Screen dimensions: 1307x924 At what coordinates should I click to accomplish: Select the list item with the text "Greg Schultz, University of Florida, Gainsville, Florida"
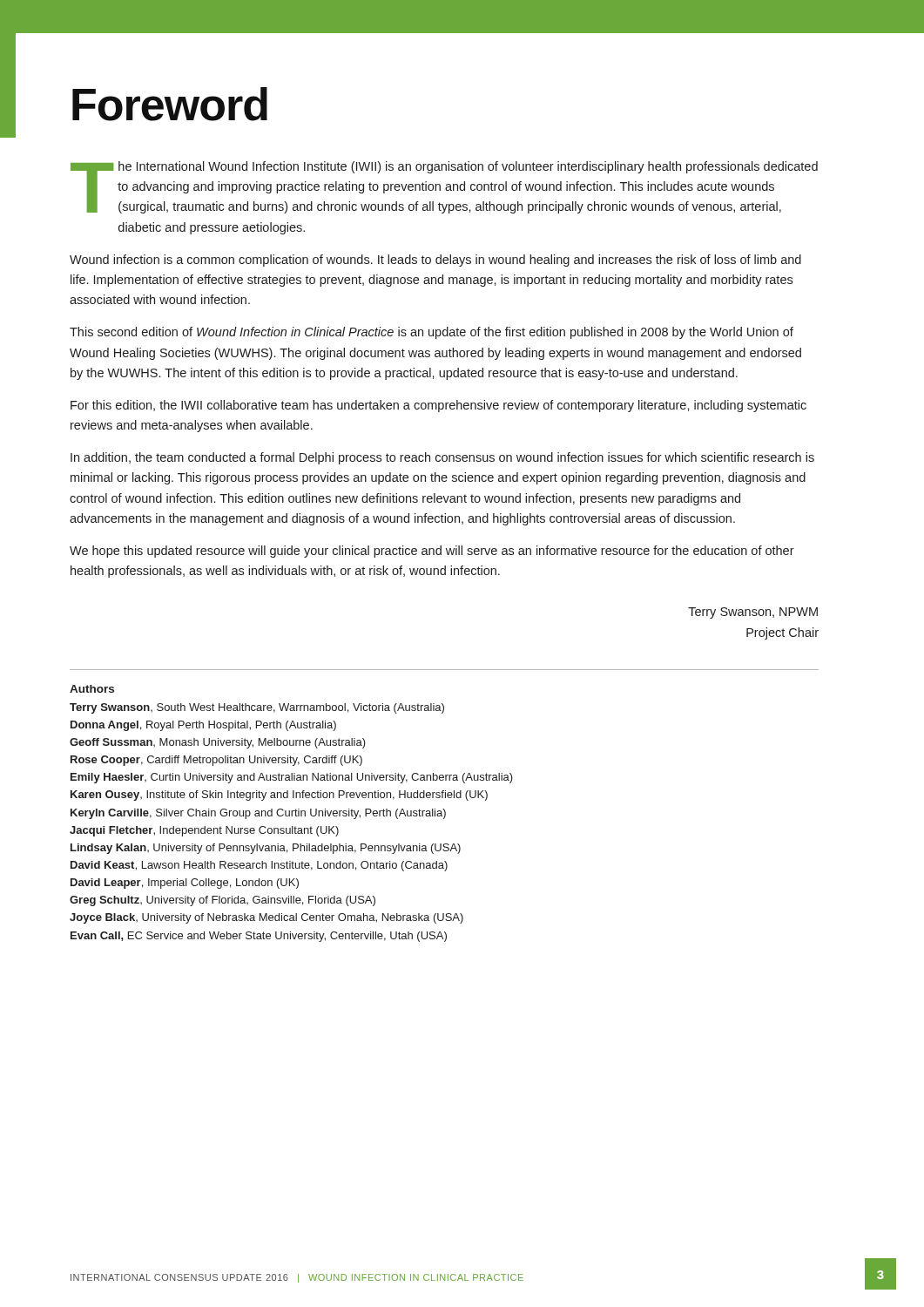[223, 900]
